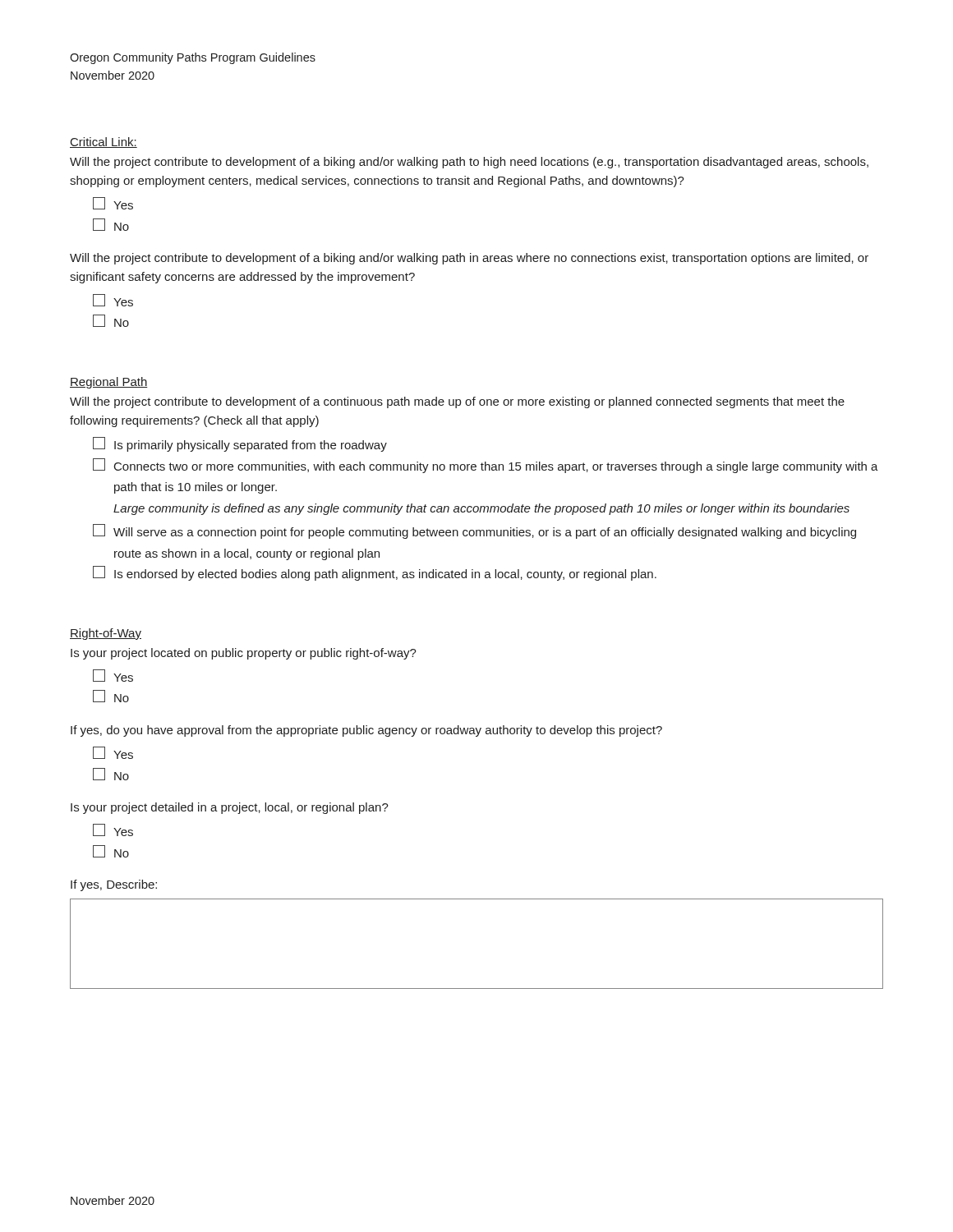Screen dimensions: 1232x953
Task: Click on the passage starting "If yes, do"
Action: [366, 730]
